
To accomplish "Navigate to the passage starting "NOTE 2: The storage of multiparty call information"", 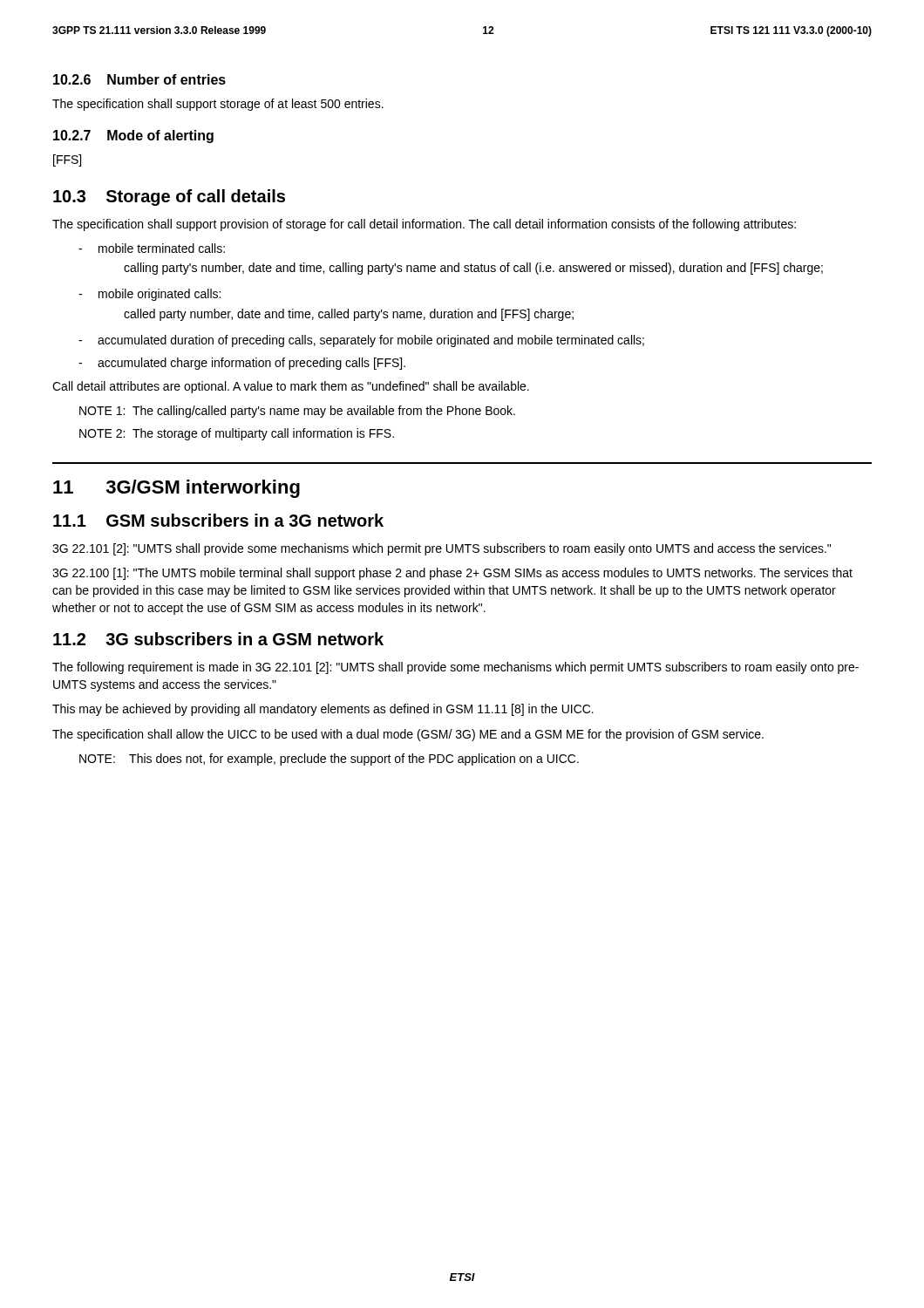I will (x=237, y=434).
